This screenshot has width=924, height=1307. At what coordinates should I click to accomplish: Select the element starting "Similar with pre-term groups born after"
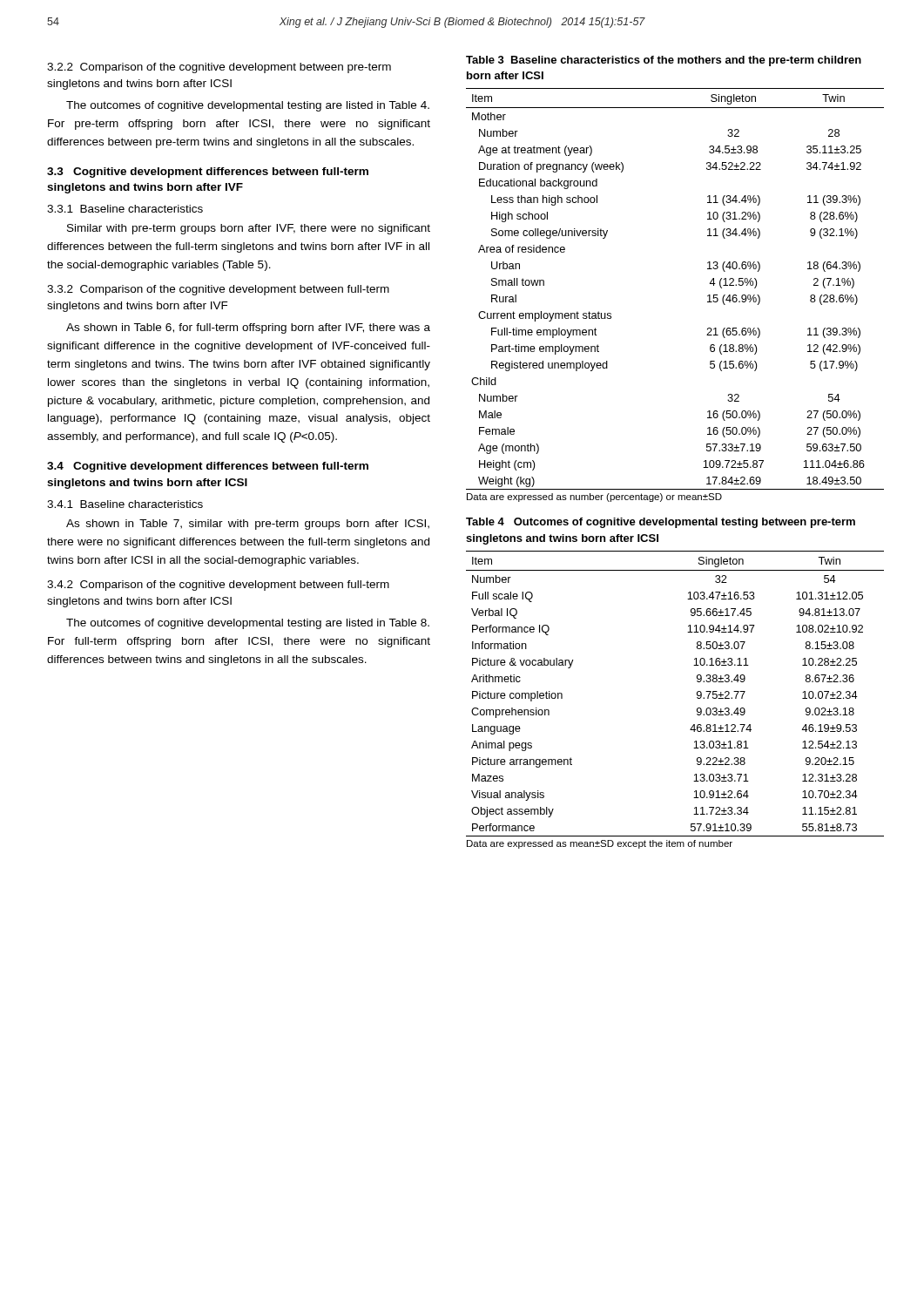coord(239,246)
